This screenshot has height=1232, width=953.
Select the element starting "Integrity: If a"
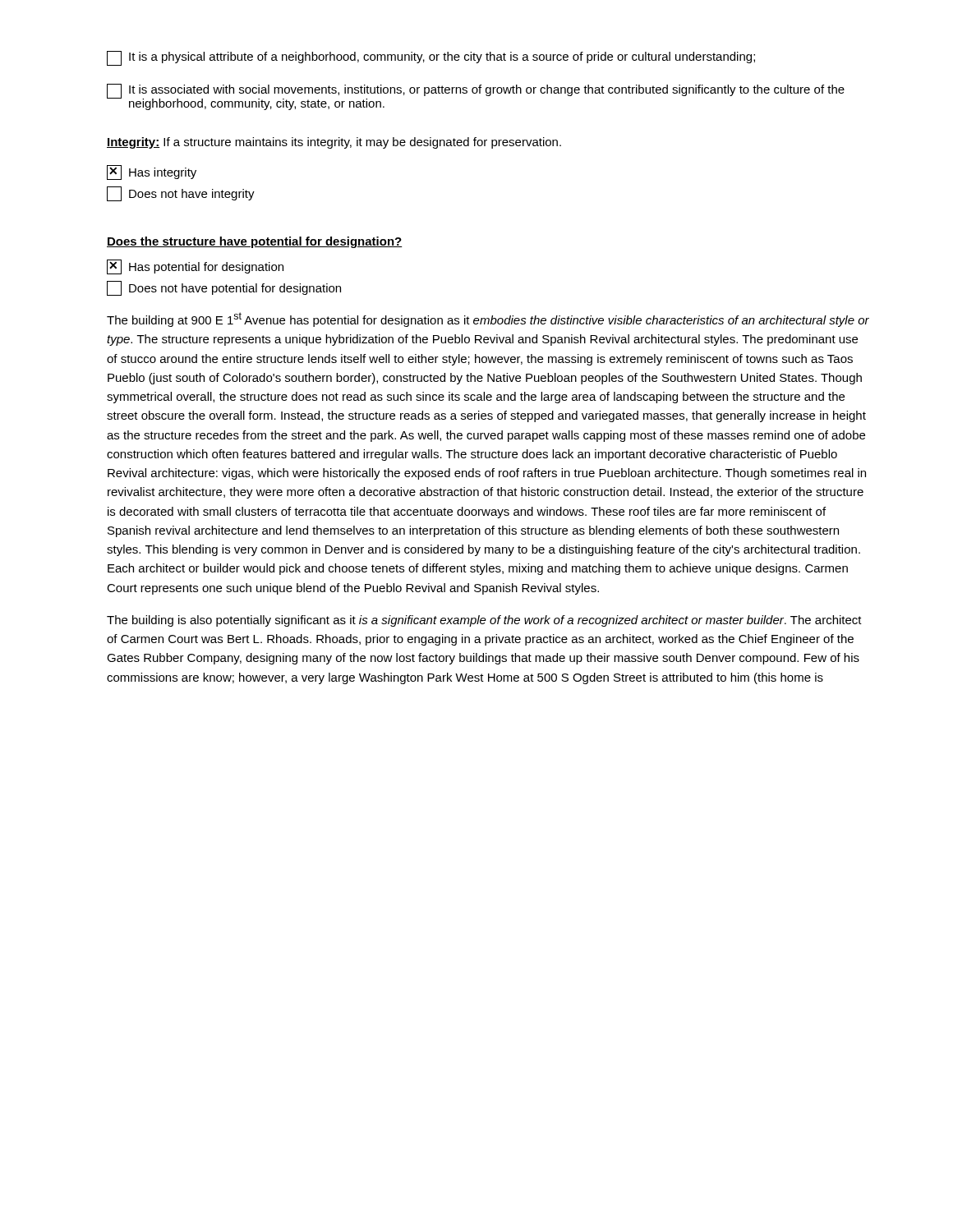pos(489,142)
